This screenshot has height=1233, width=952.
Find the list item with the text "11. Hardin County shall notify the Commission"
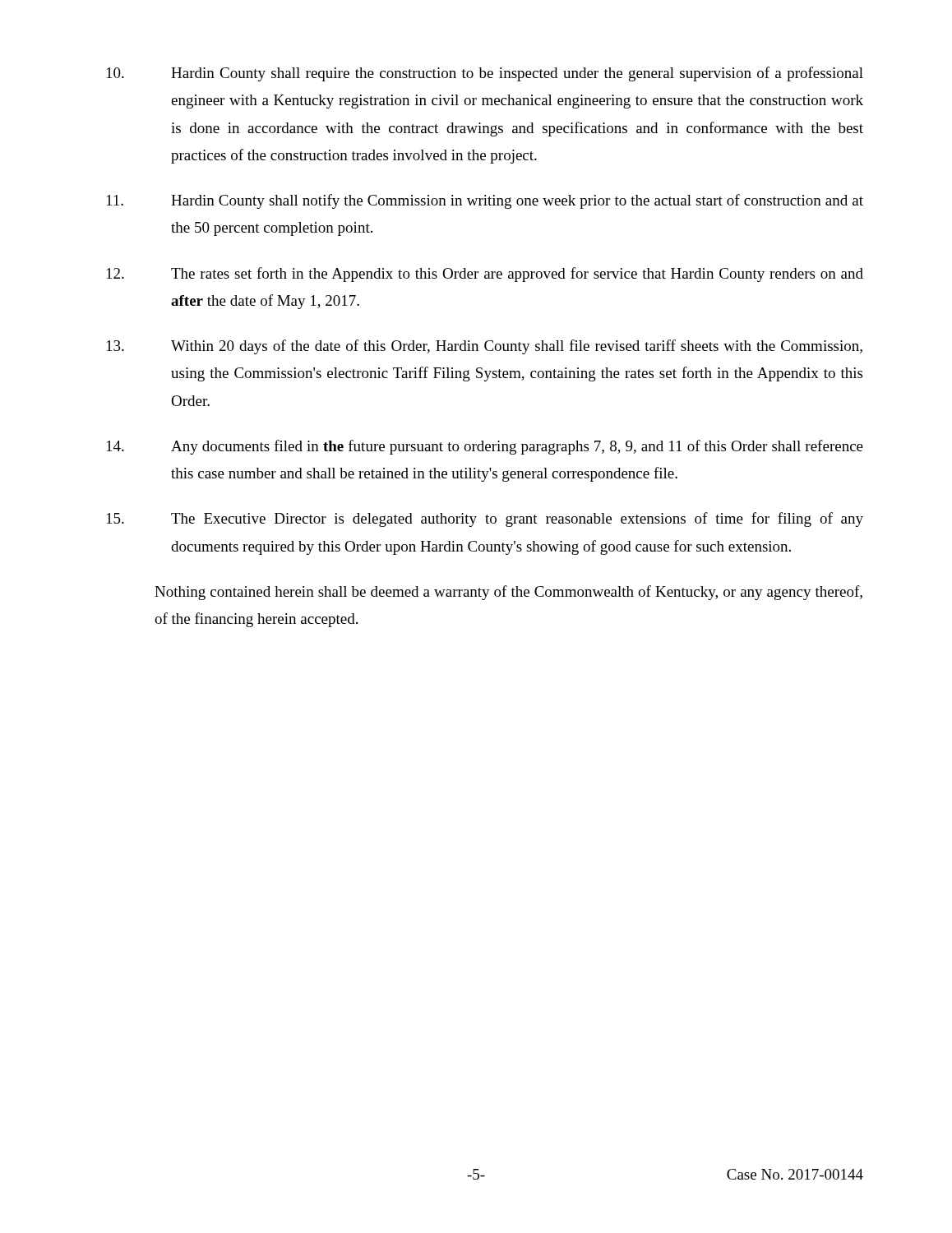pyautogui.click(x=476, y=214)
